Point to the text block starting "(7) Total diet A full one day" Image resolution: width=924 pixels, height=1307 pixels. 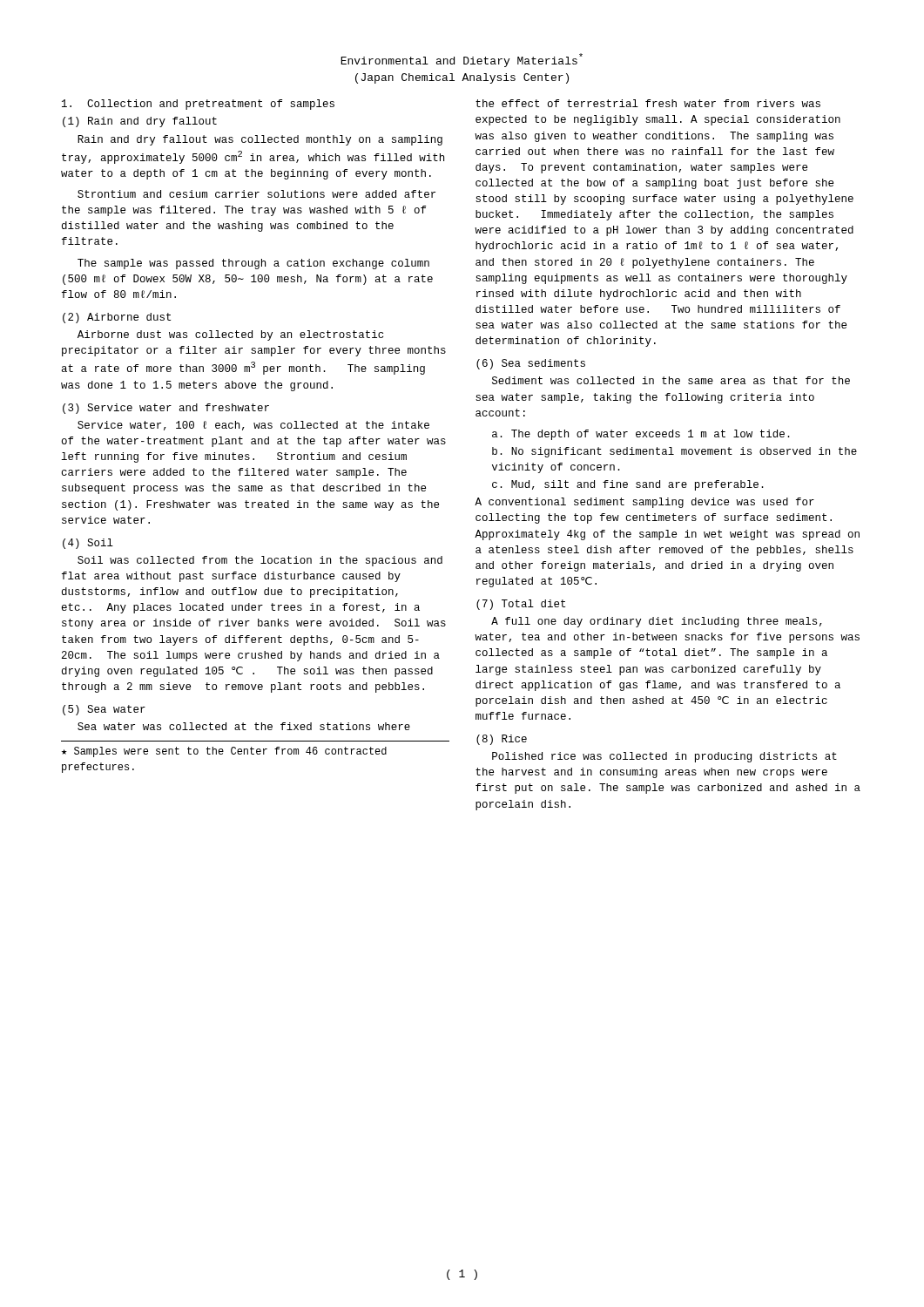click(x=669, y=661)
